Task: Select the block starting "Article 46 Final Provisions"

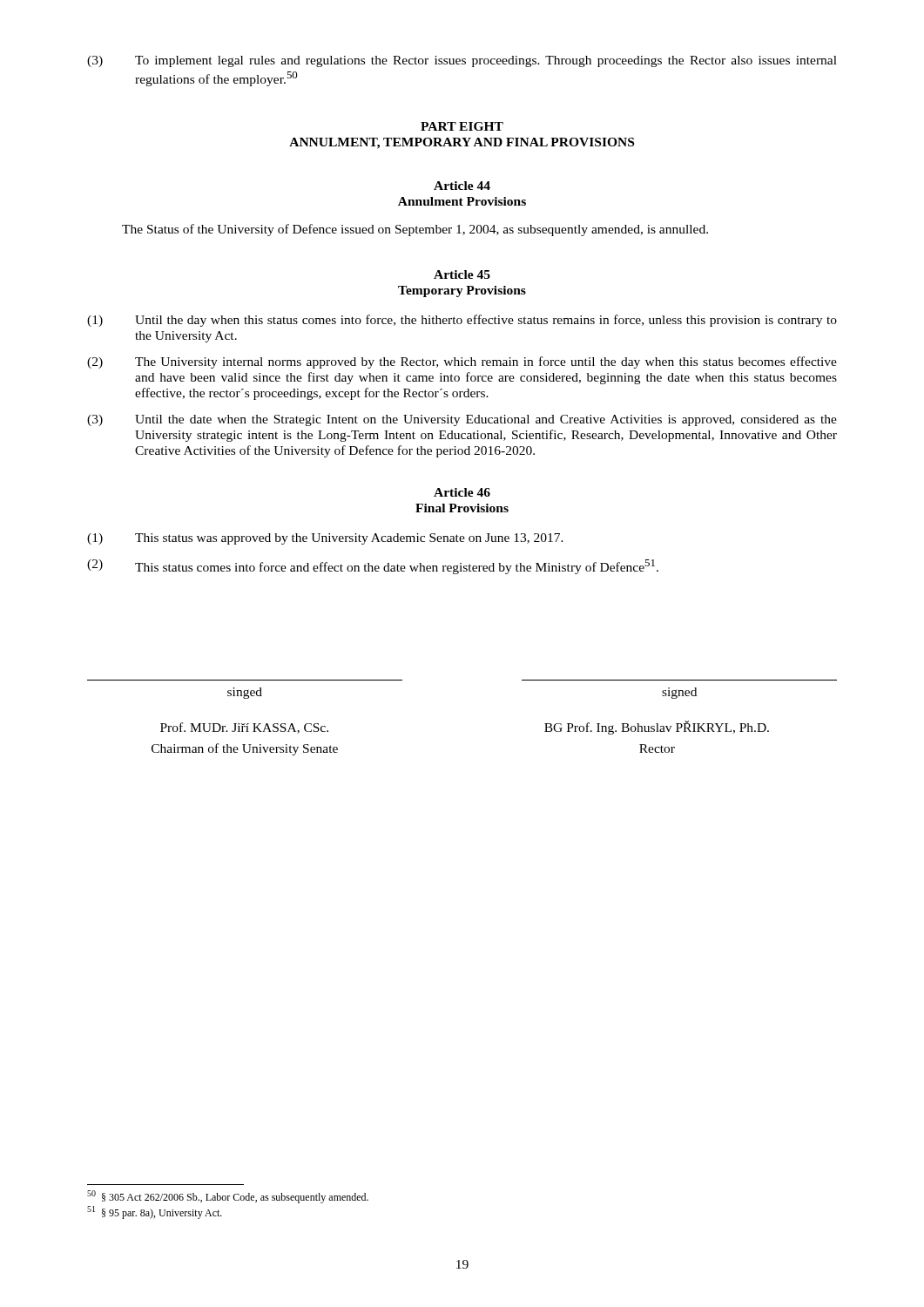Action: coord(462,500)
